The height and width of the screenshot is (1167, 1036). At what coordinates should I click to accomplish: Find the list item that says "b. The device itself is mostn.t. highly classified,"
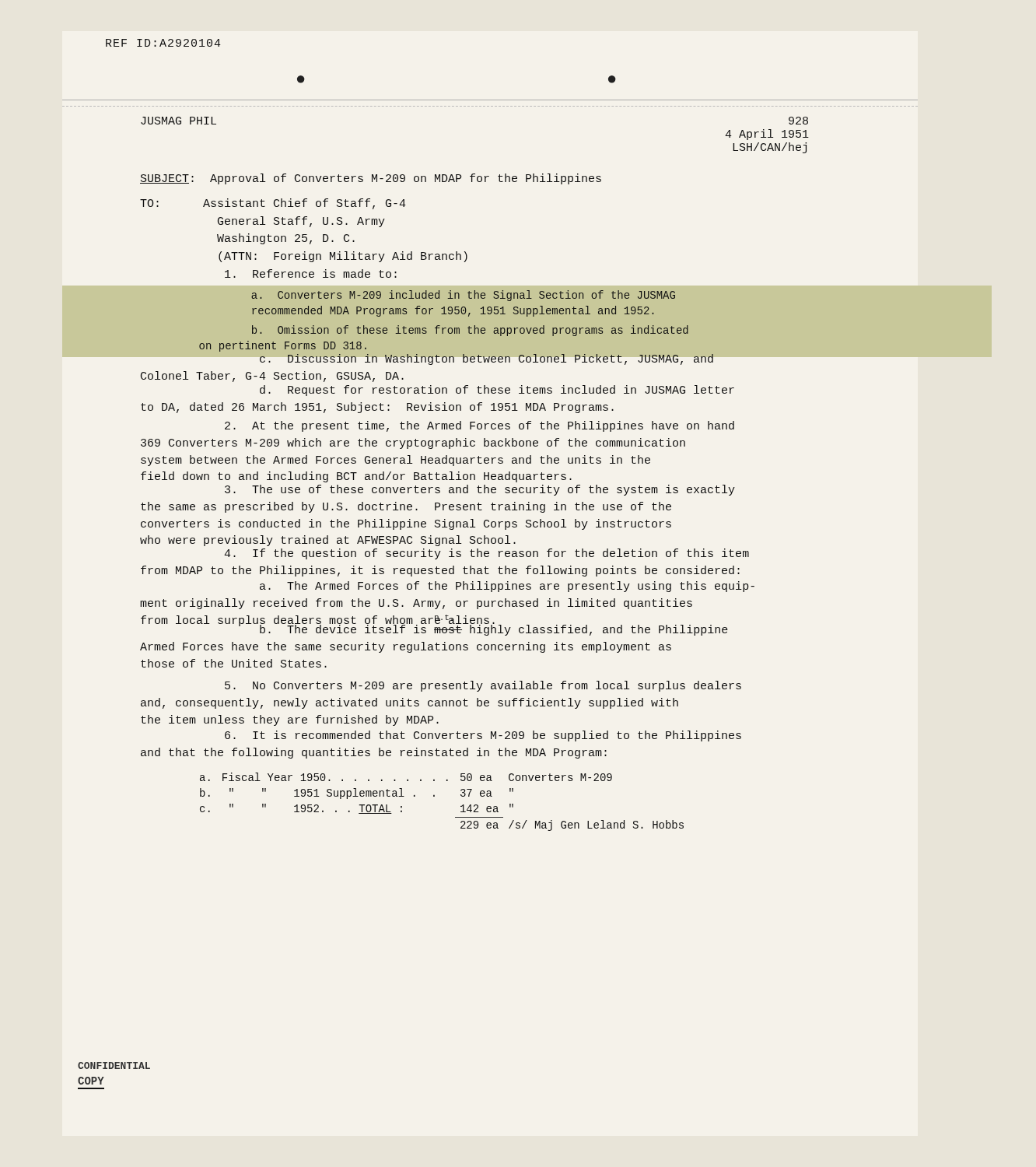click(x=434, y=647)
